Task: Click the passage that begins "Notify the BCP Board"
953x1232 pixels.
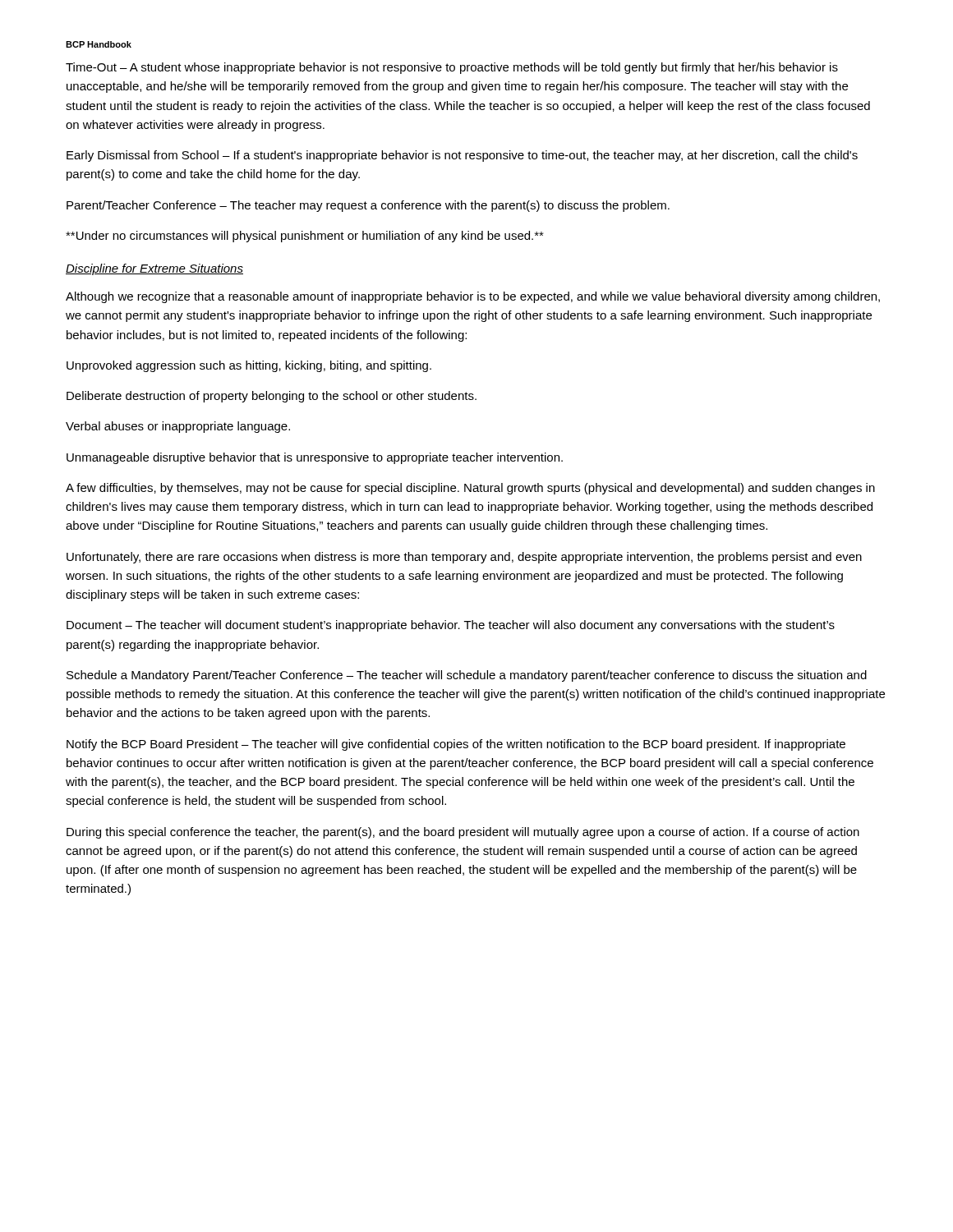Action: (x=470, y=772)
